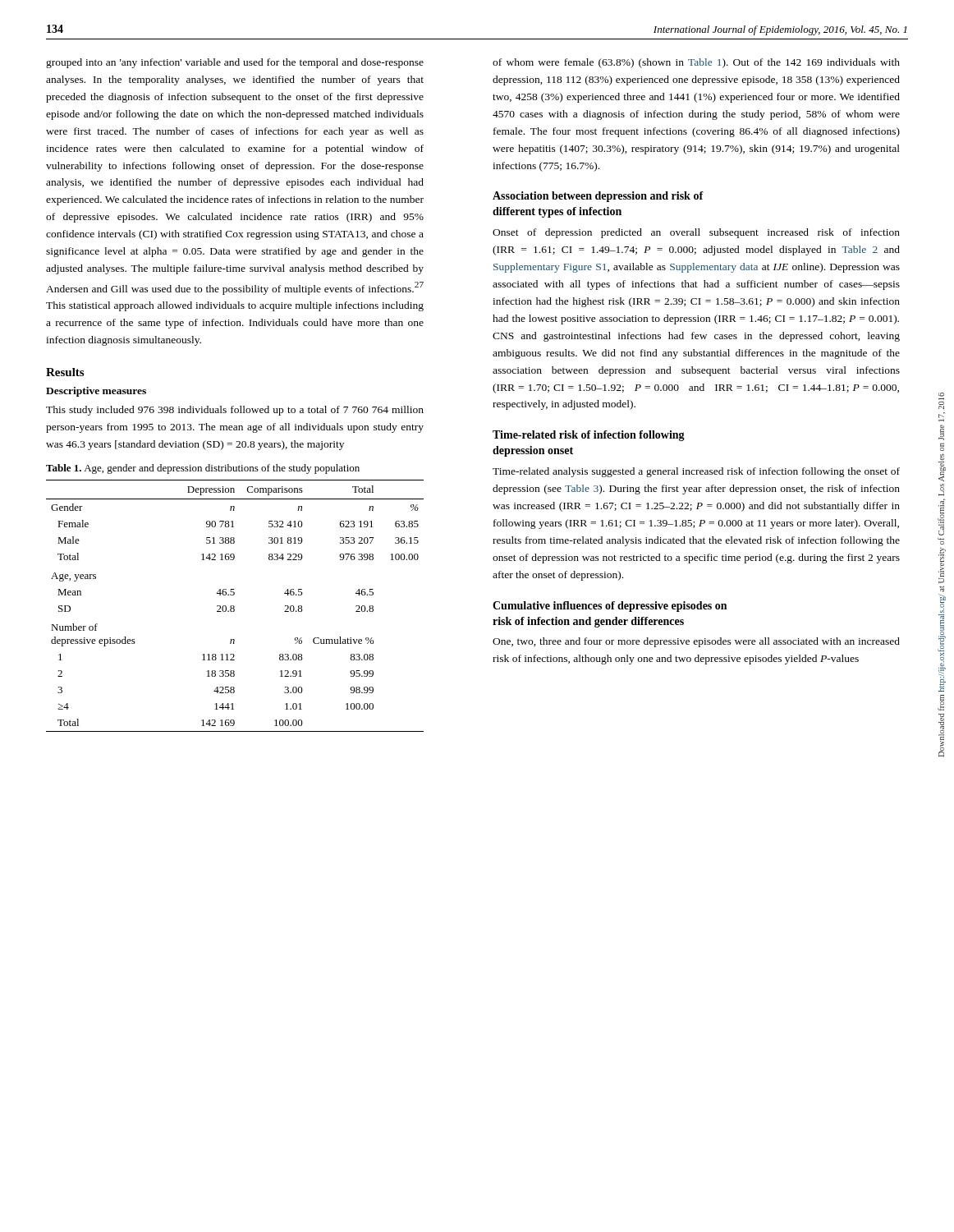Where is the section header that starts "Association between depression and risk ofdifferent types of"?
Viewport: 954px width, 1232px height.
pos(598,204)
